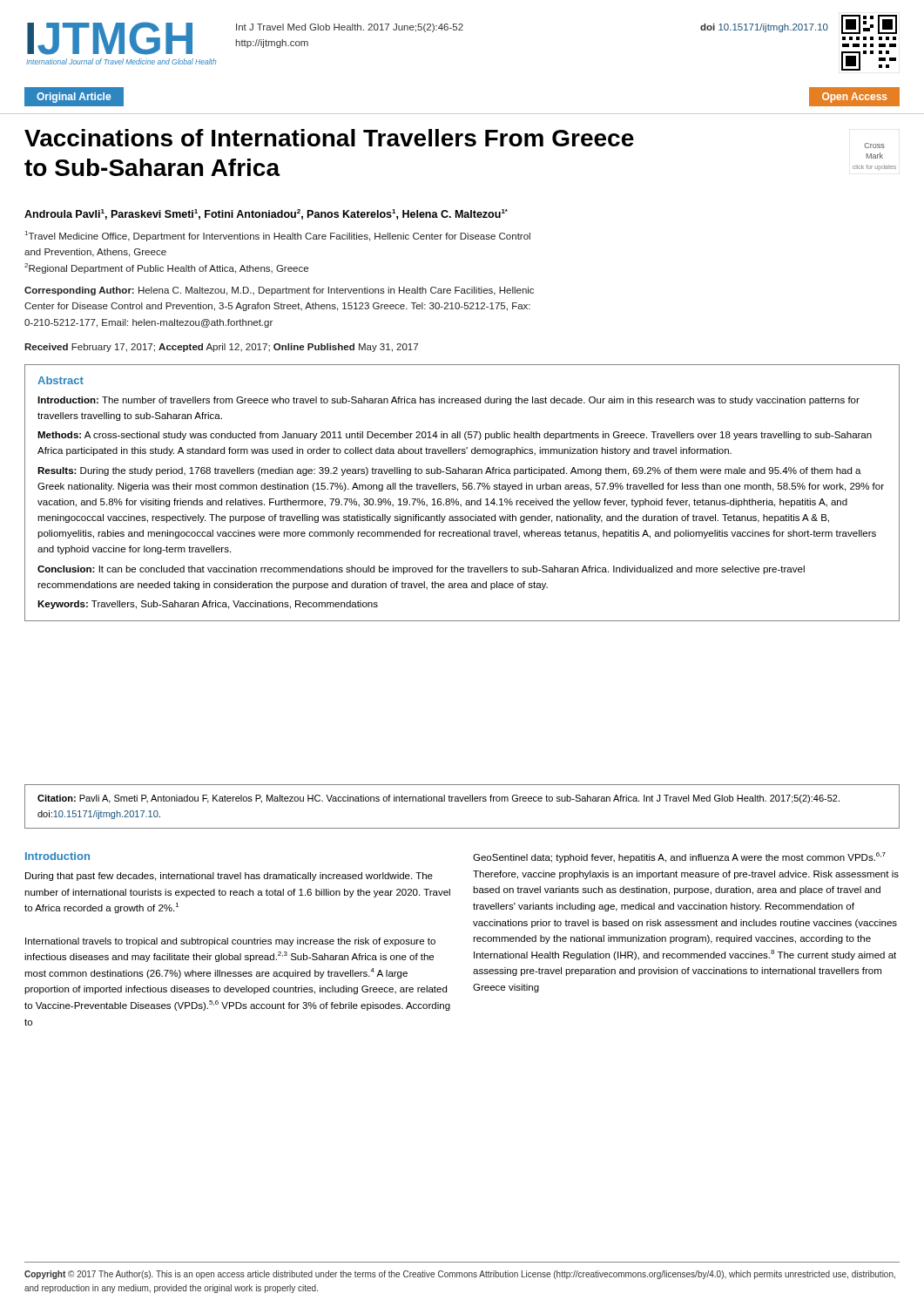Screen dimensions: 1307x924
Task: Where is the passage that starts "Corresponding Author: Helena C."?
Action: [x=279, y=306]
